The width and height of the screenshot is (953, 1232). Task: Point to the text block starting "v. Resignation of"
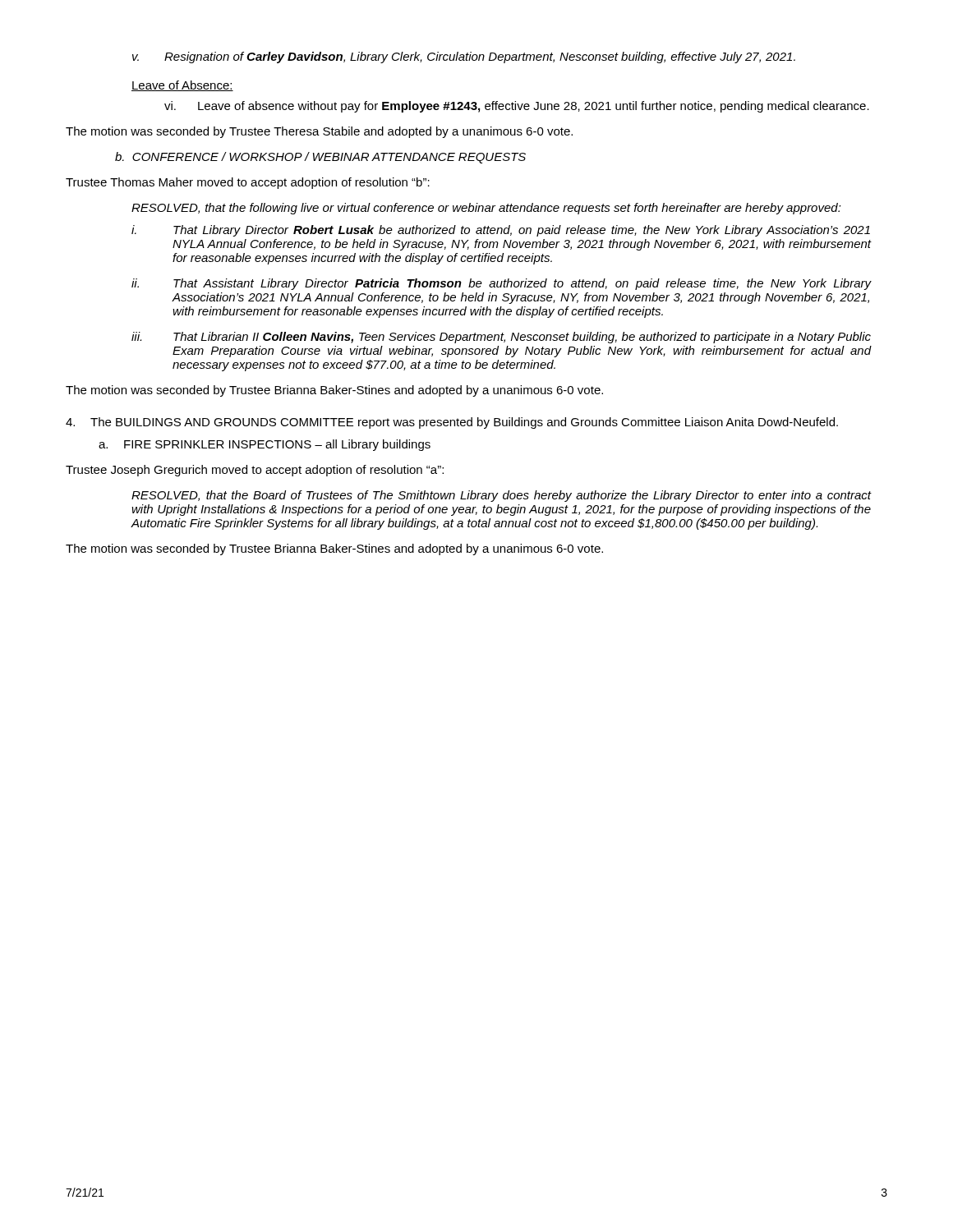click(x=464, y=56)
